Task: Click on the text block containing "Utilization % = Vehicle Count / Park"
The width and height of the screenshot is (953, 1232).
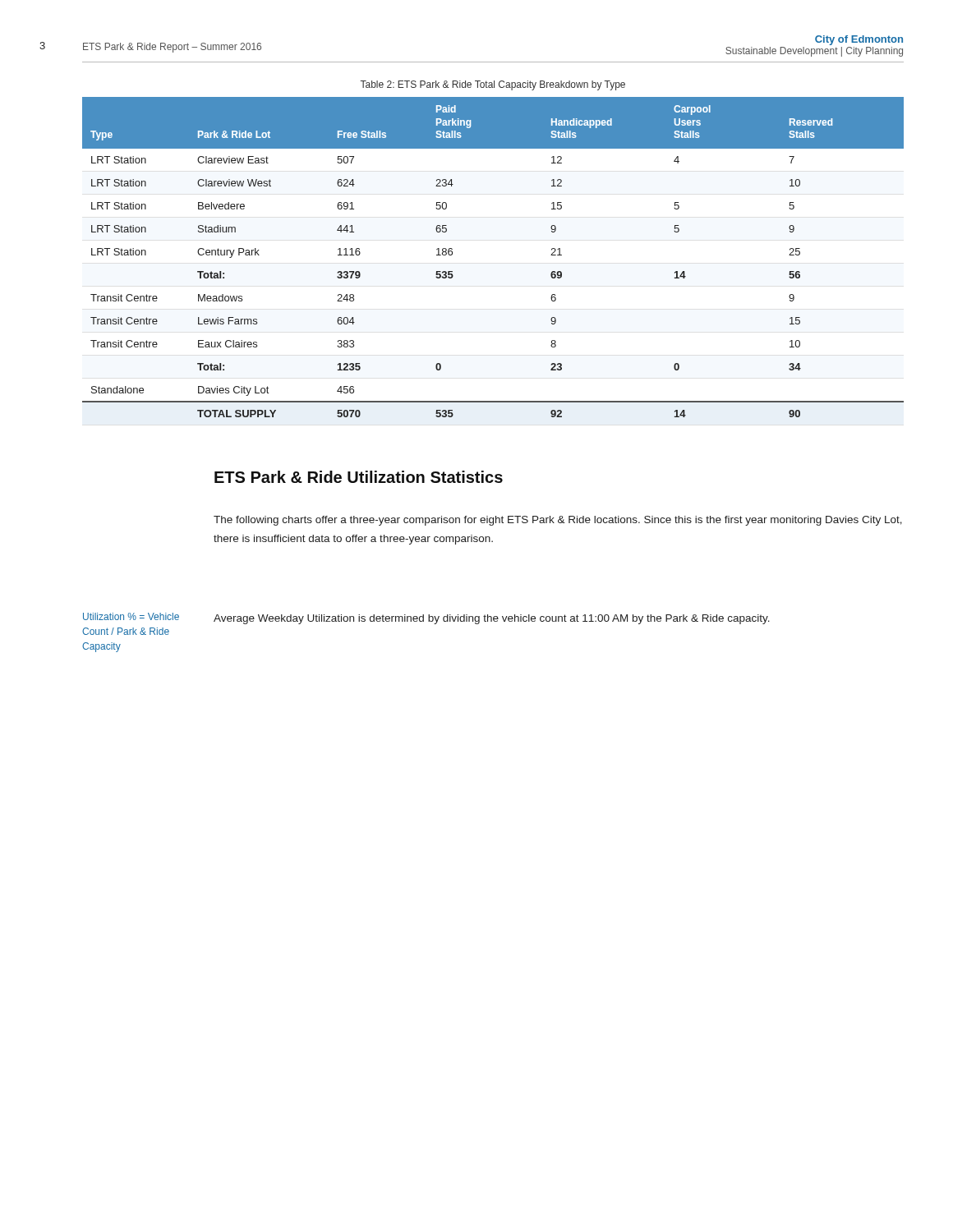Action: [x=131, y=632]
